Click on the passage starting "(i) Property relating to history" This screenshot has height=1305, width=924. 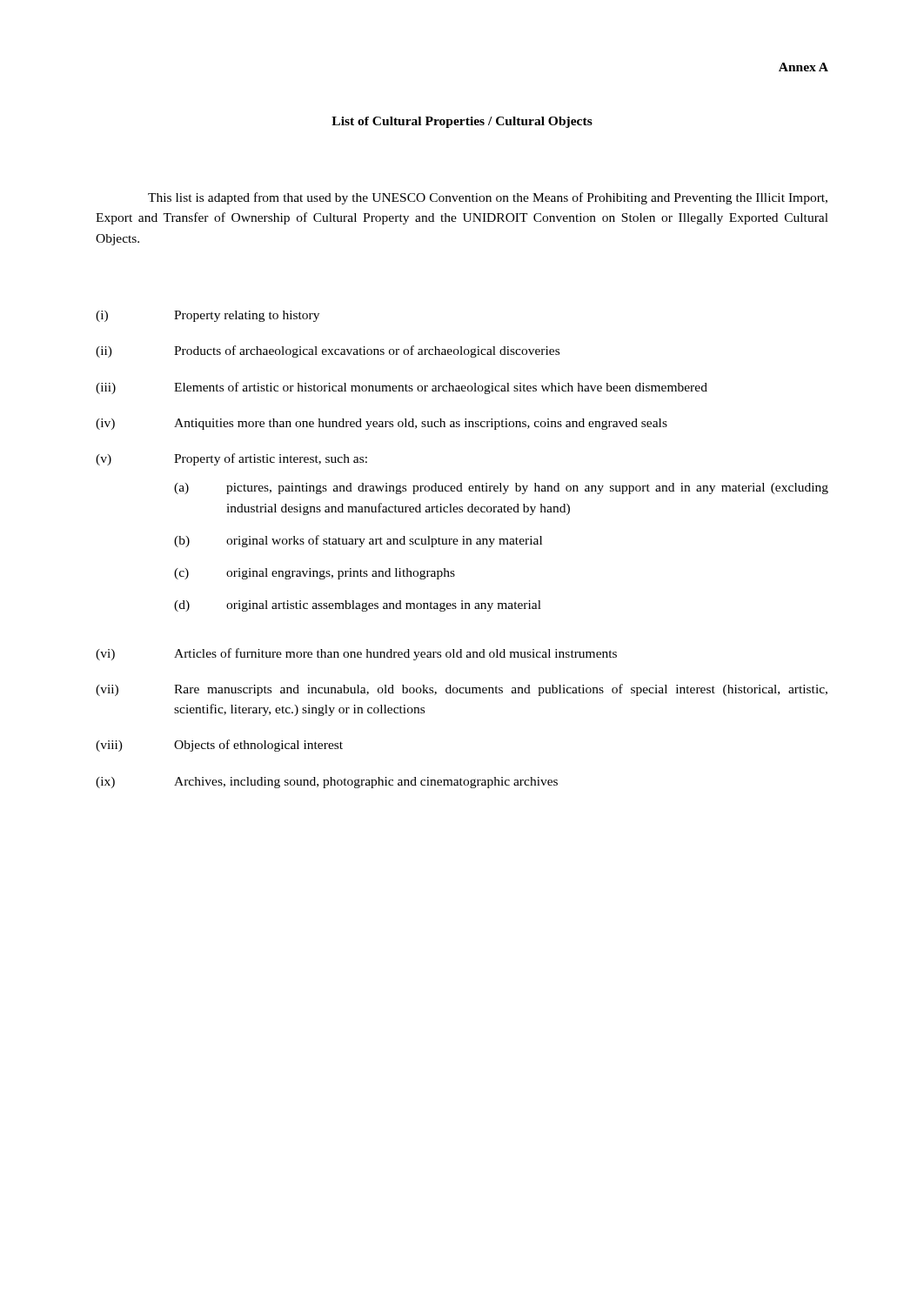pos(208,316)
